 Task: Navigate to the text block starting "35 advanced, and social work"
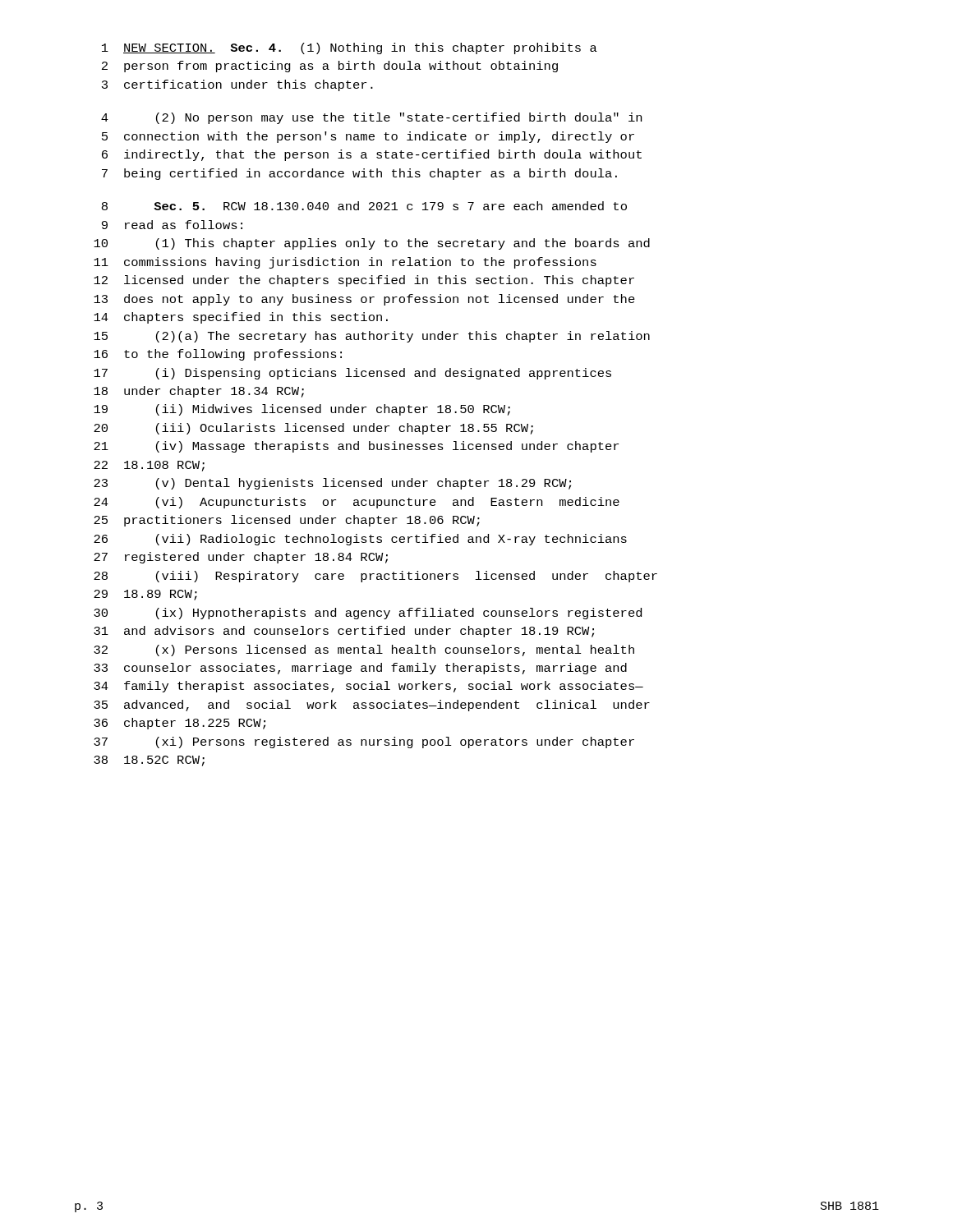pyautogui.click(x=476, y=706)
